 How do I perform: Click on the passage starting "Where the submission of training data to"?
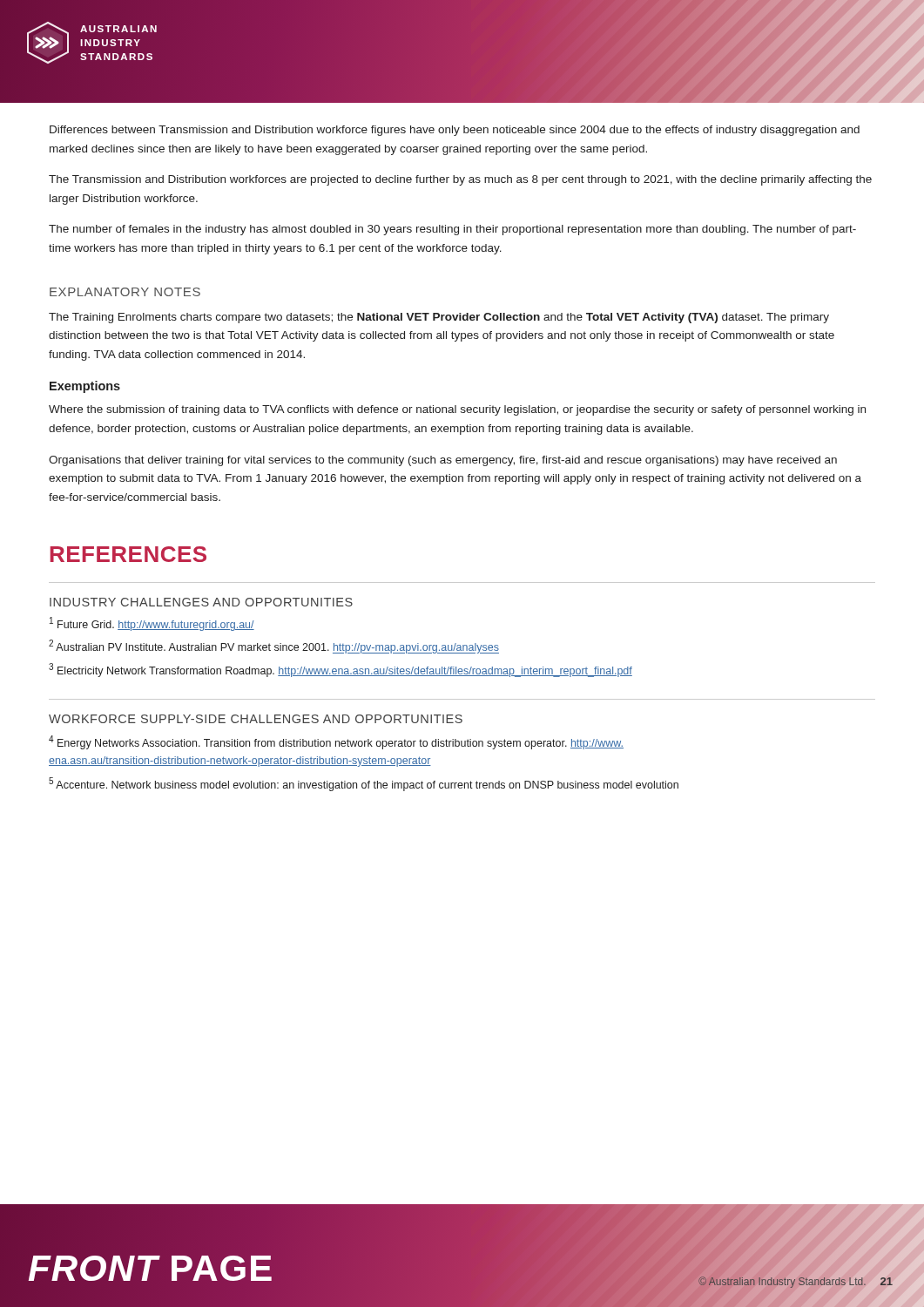(x=458, y=419)
